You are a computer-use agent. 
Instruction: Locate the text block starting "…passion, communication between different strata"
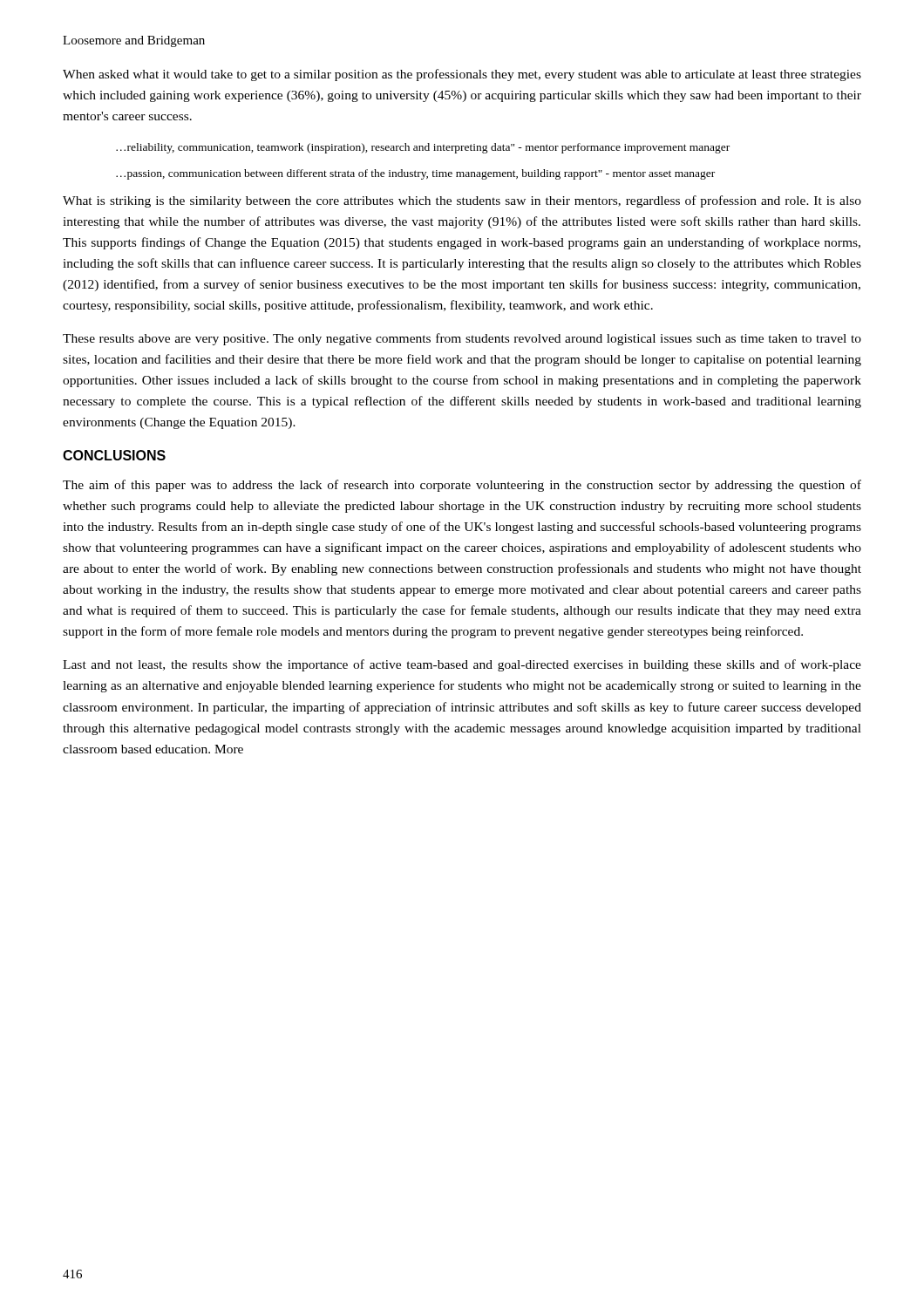tap(415, 173)
